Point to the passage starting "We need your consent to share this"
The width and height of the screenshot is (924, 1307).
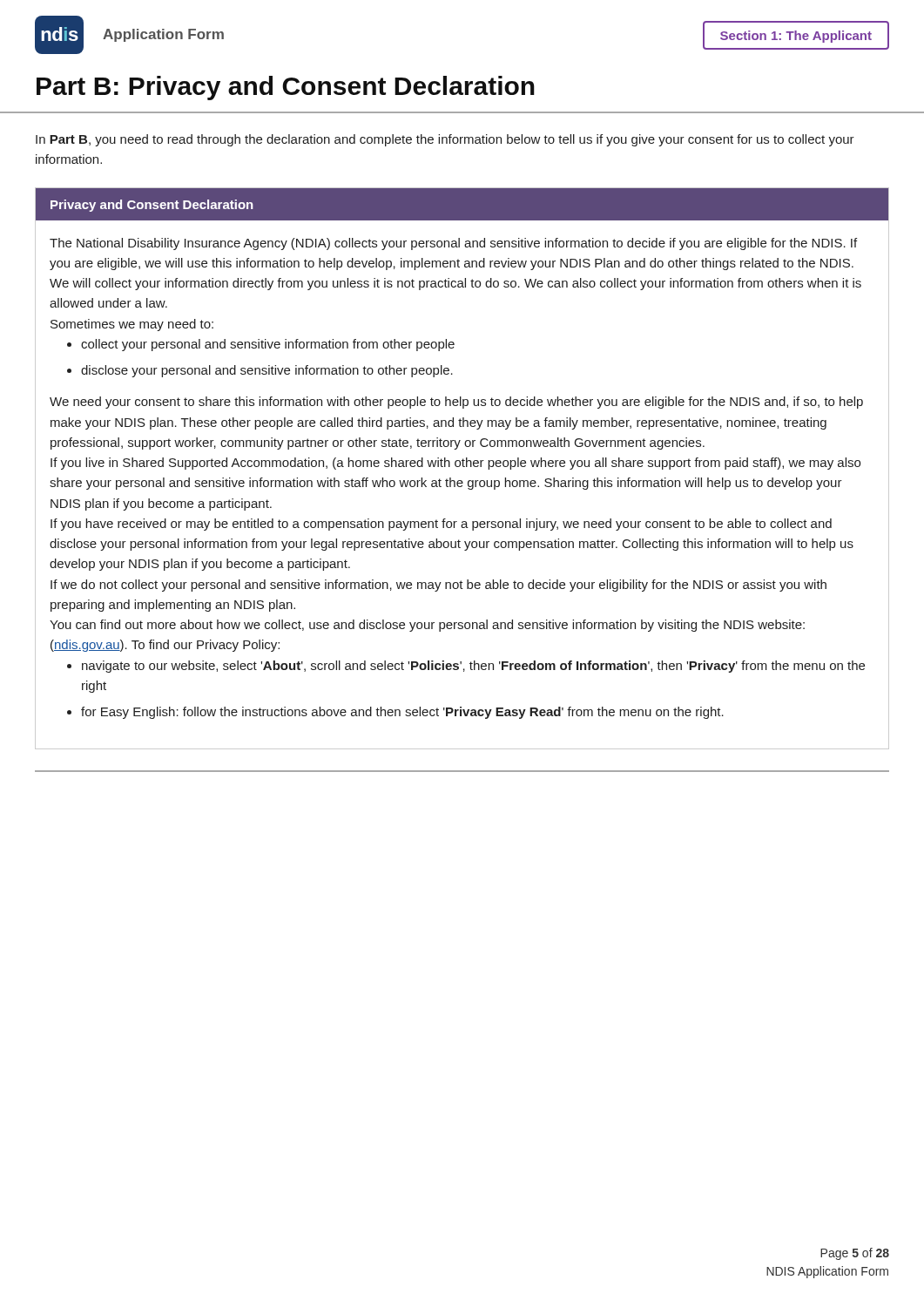pyautogui.click(x=462, y=422)
